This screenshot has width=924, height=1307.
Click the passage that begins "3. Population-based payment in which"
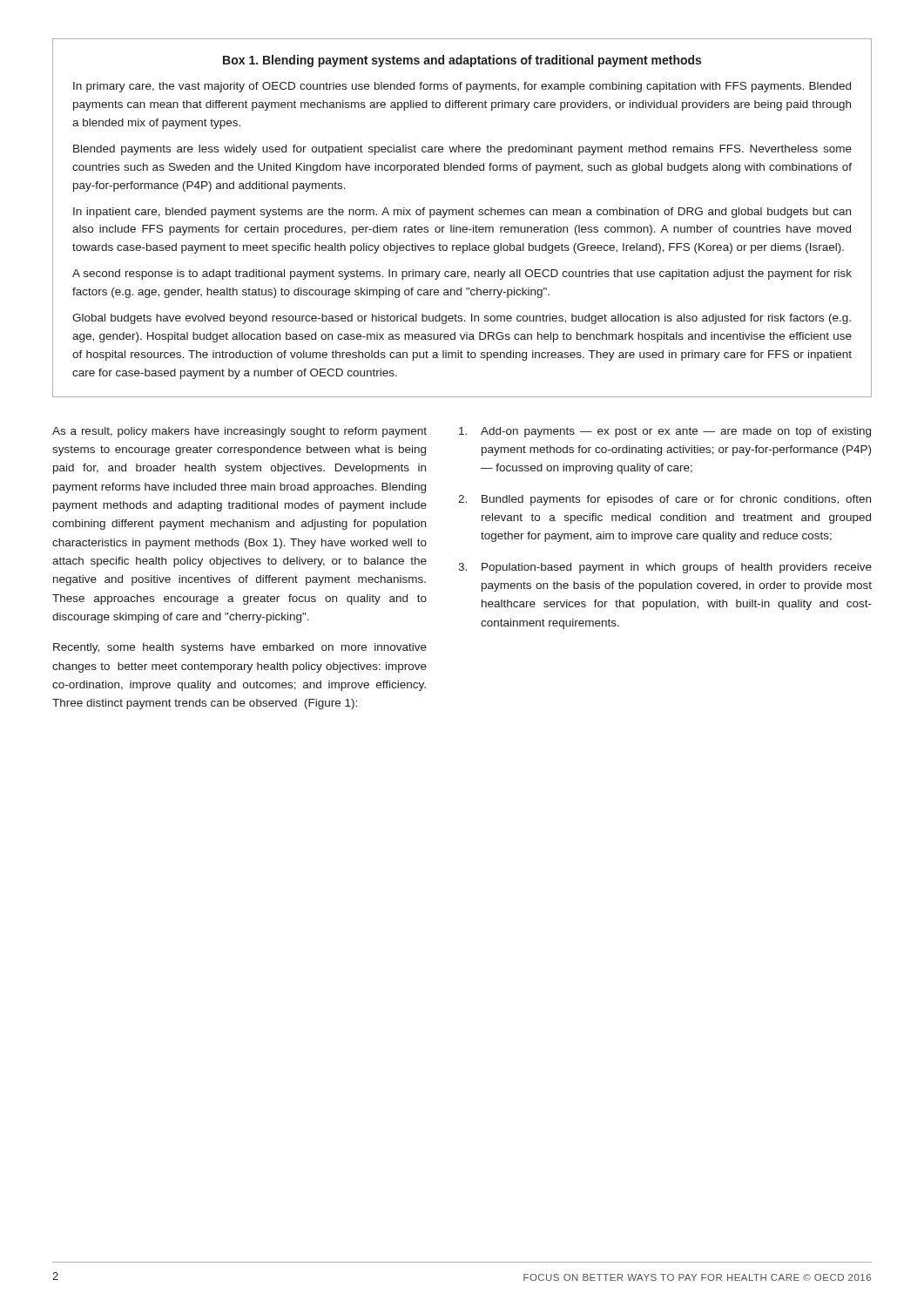click(x=665, y=595)
